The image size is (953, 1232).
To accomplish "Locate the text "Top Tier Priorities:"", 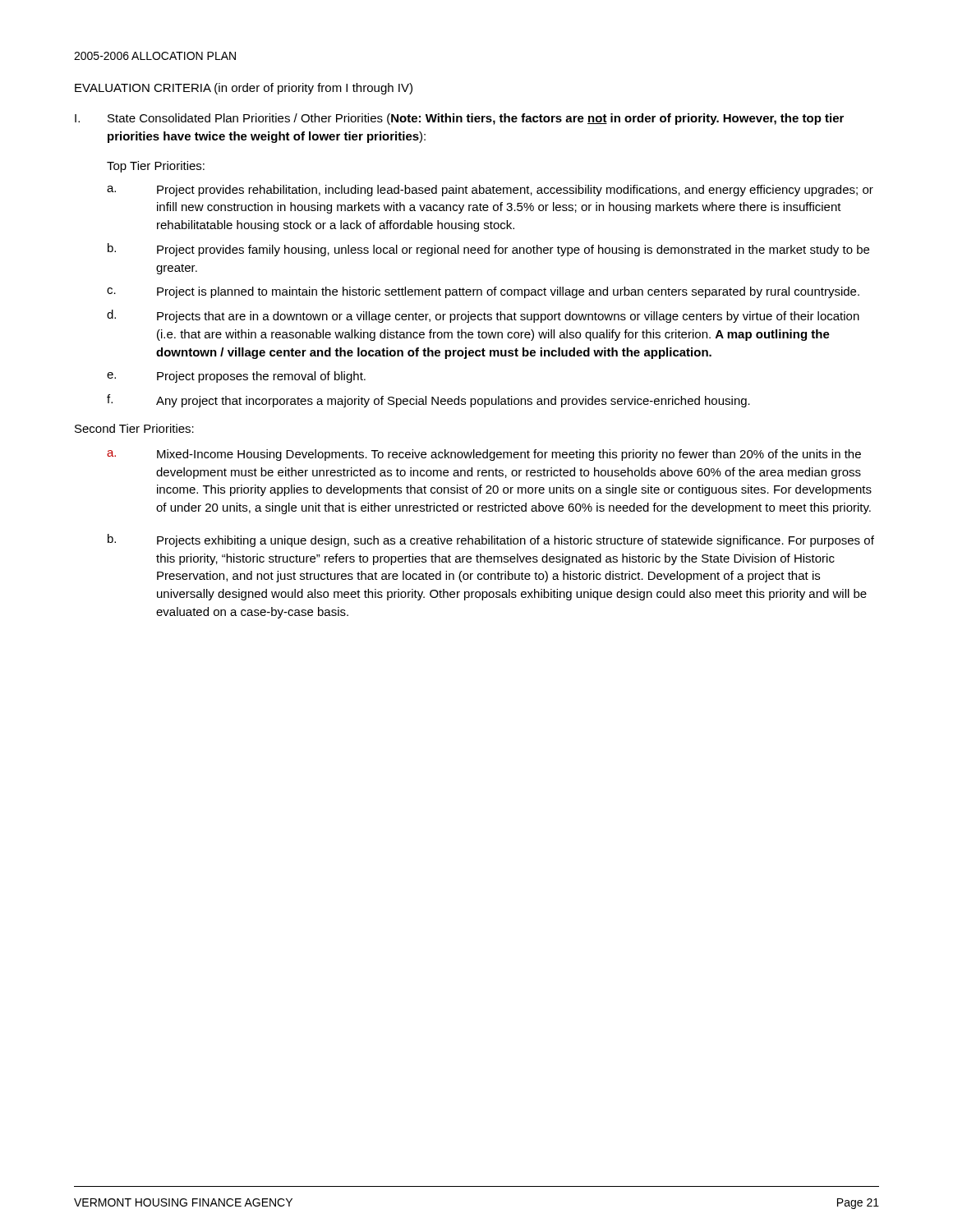I will pos(156,165).
